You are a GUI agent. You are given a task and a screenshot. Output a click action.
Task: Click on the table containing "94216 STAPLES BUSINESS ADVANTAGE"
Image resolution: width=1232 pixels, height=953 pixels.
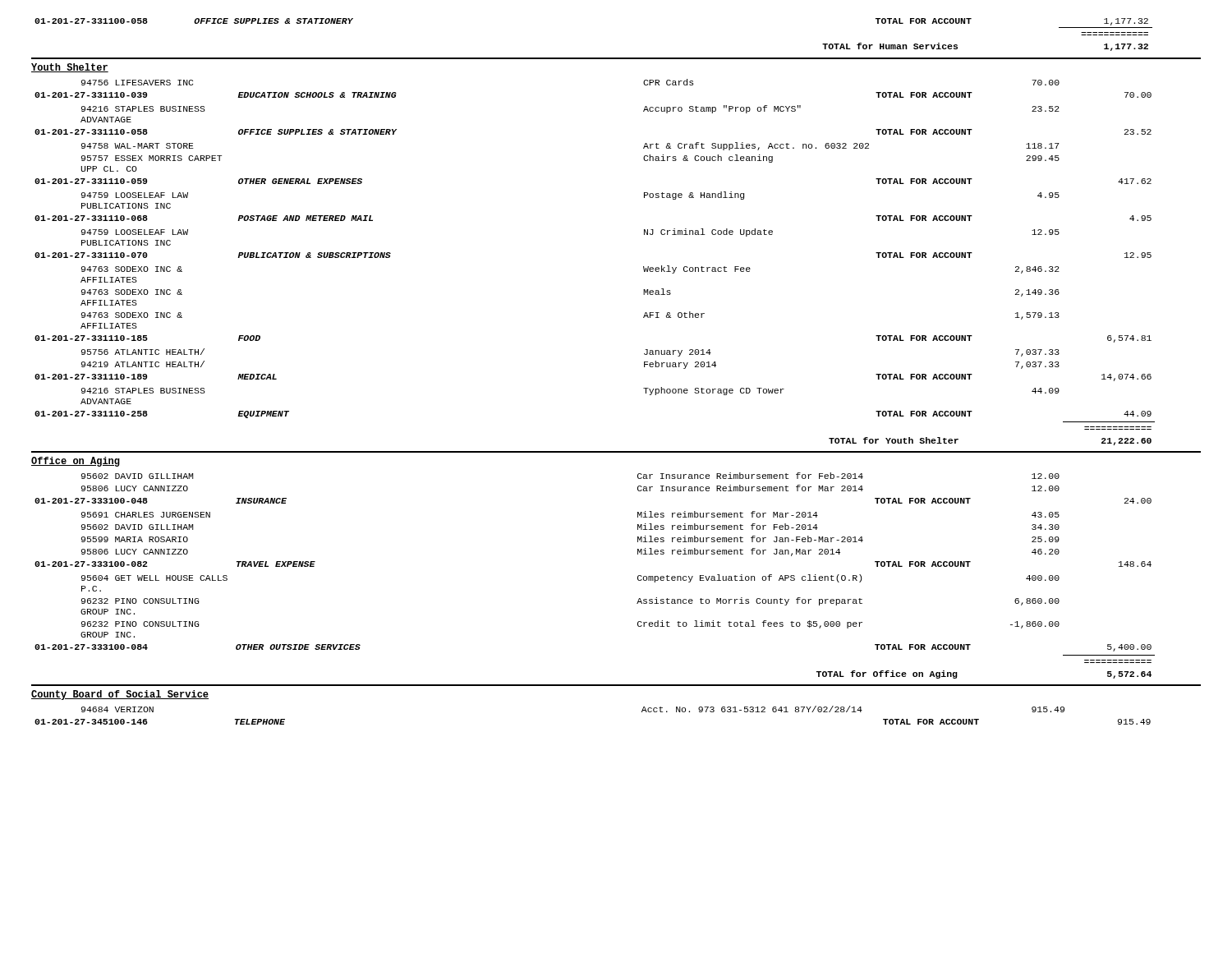click(616, 262)
